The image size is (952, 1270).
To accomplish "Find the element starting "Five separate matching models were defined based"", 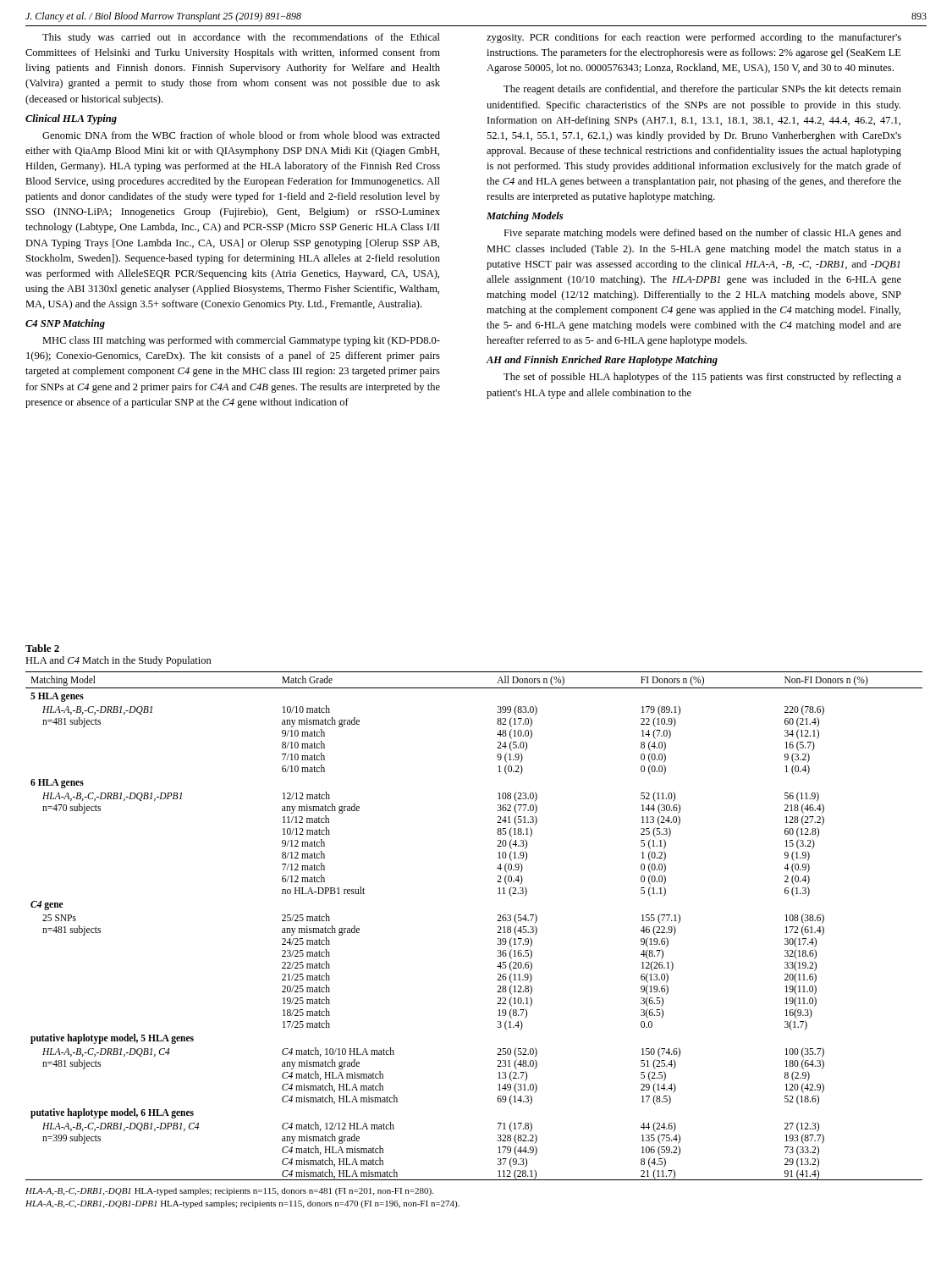I will click(x=694, y=287).
